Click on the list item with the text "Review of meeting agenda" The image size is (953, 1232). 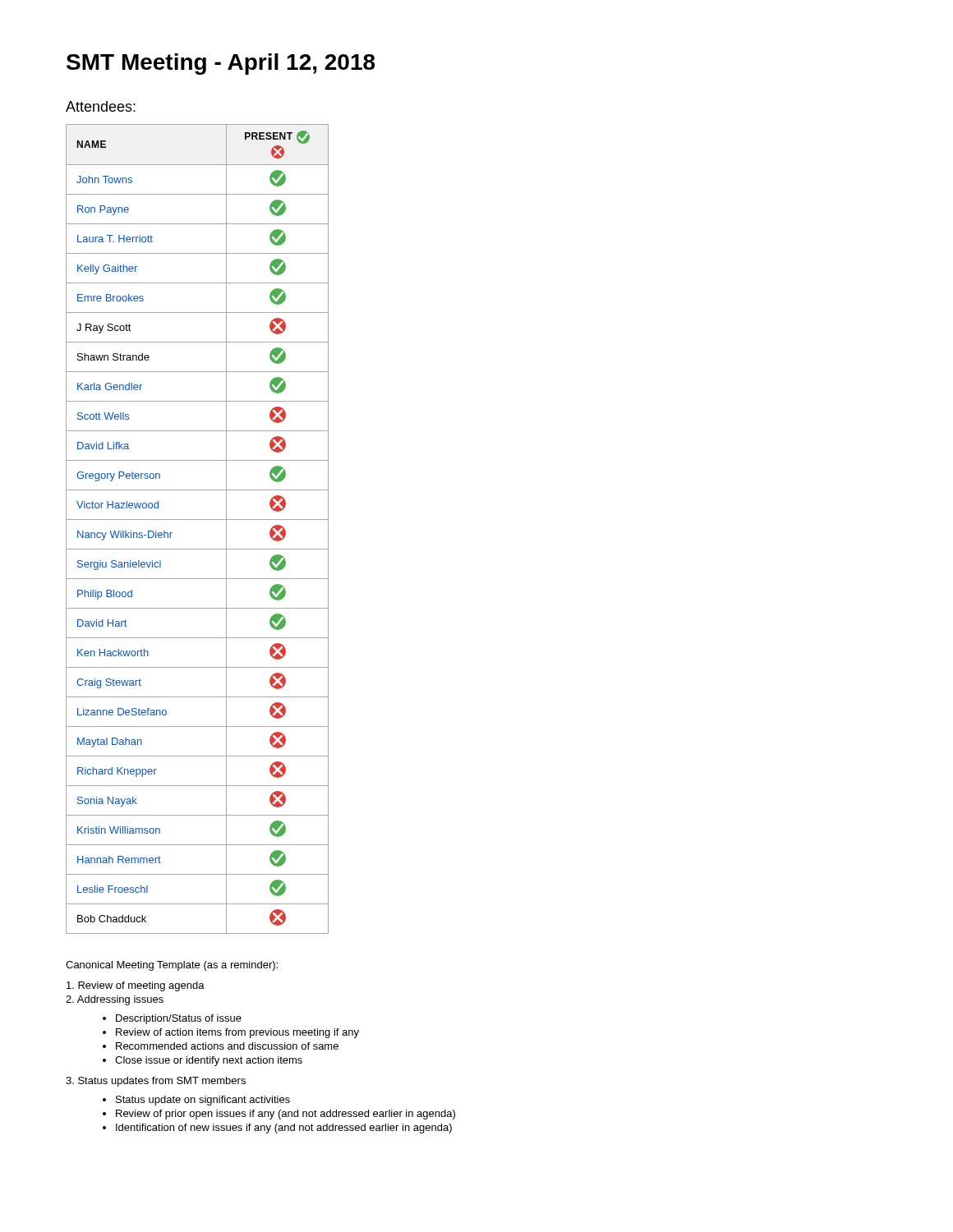[x=135, y=985]
